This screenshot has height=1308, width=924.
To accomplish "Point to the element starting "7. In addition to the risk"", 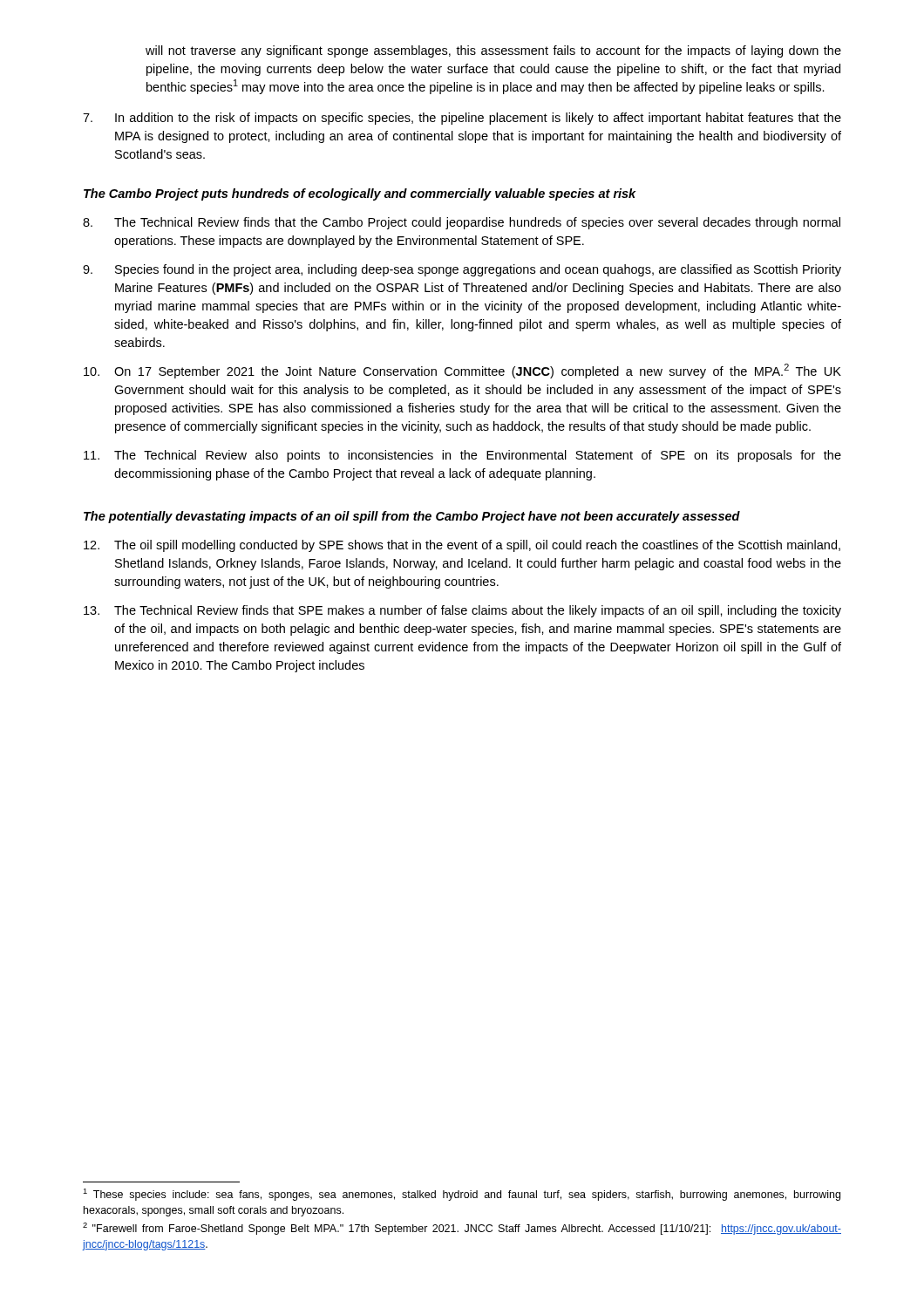I will point(462,137).
